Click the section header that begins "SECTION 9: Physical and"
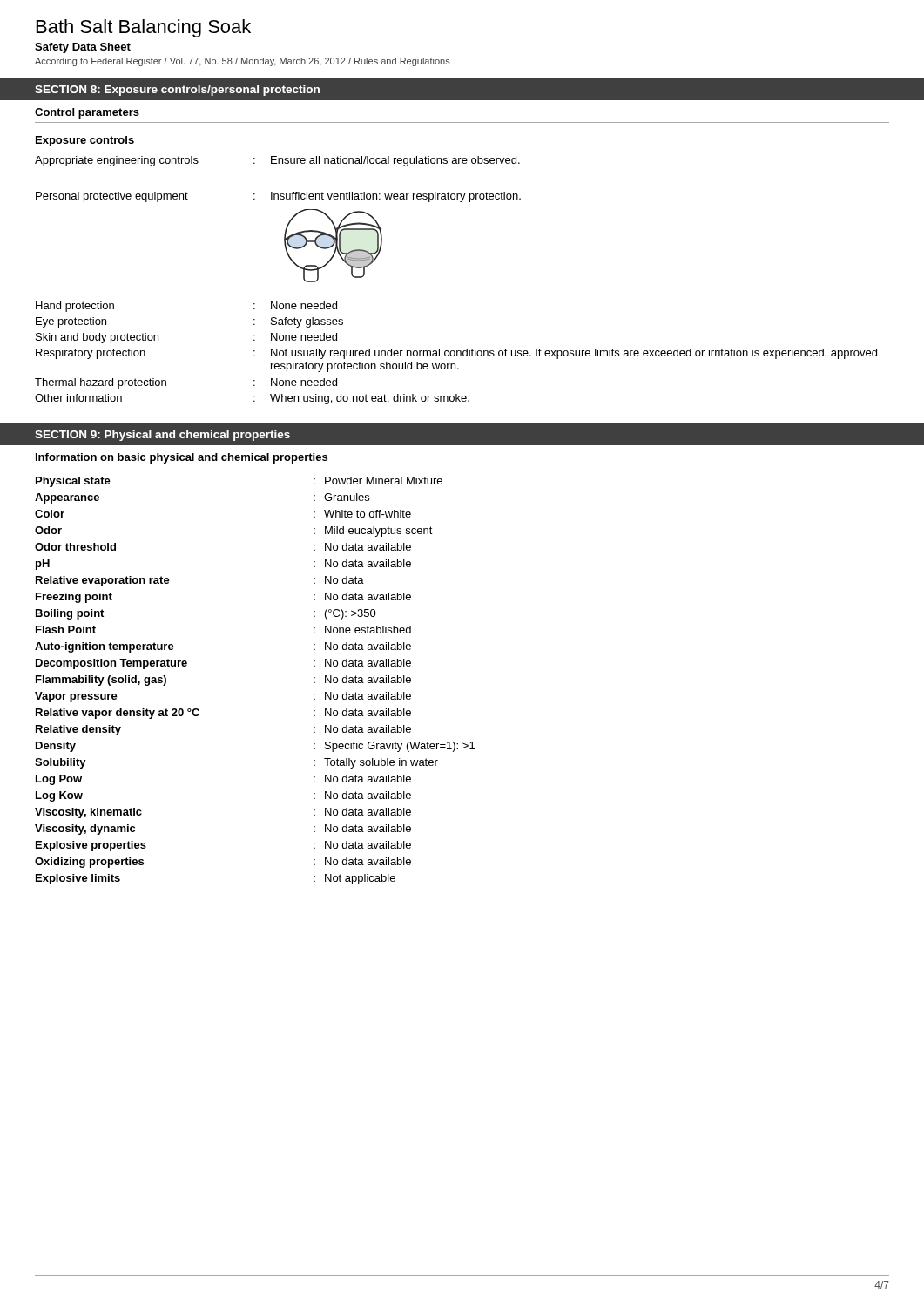This screenshot has width=924, height=1307. (x=163, y=434)
